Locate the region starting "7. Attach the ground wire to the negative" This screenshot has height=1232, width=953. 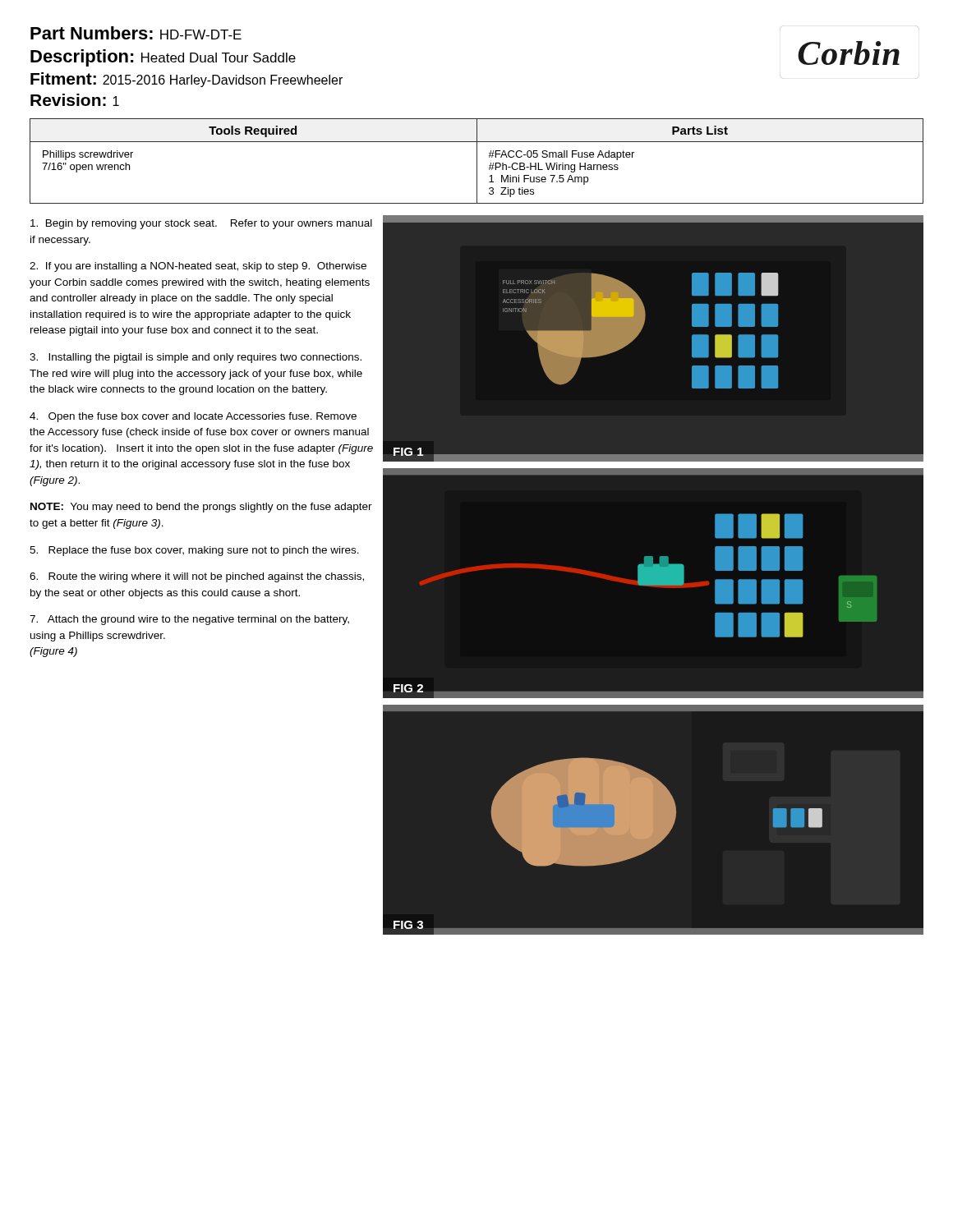pyautogui.click(x=189, y=620)
